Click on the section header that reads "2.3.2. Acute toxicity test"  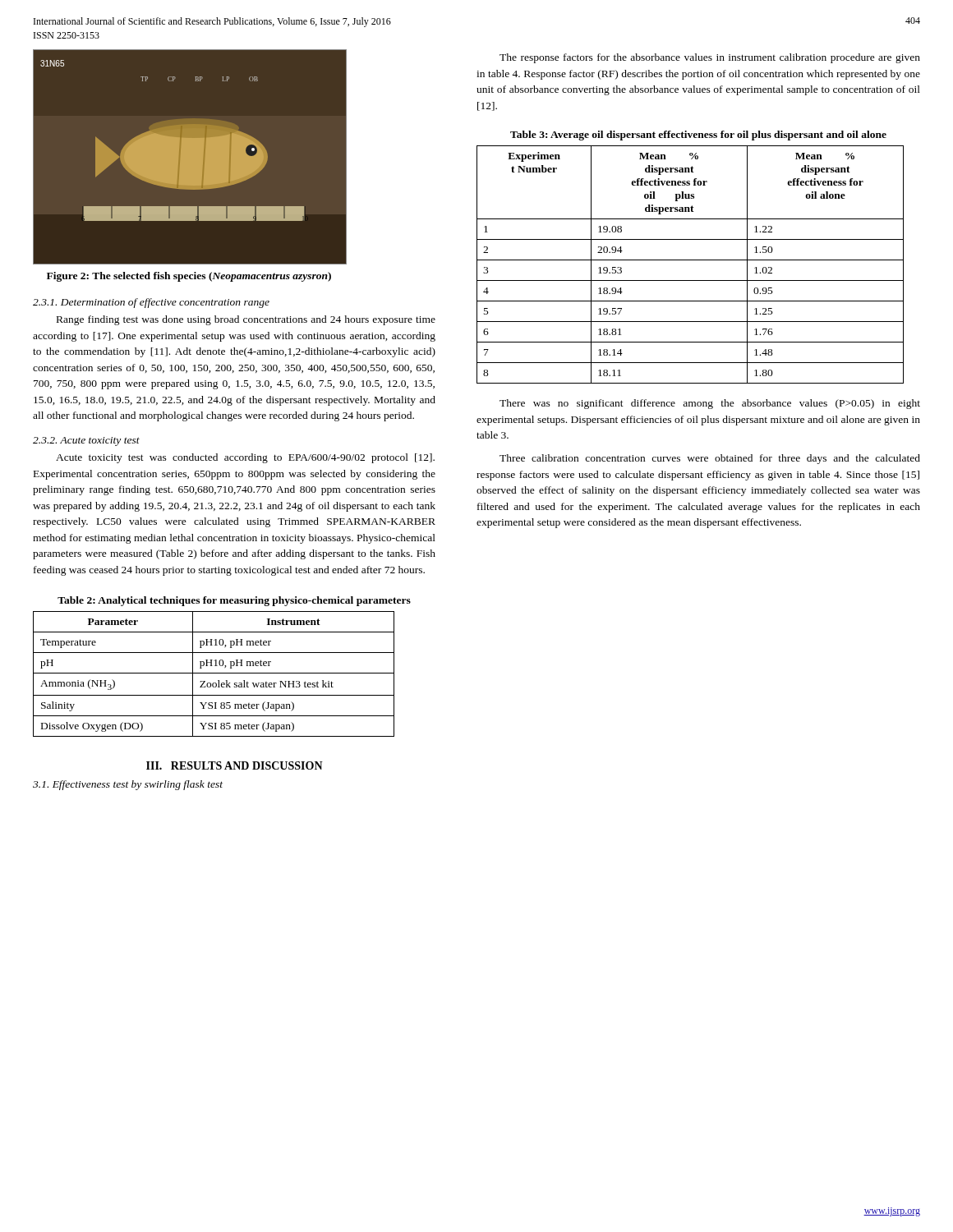point(86,440)
